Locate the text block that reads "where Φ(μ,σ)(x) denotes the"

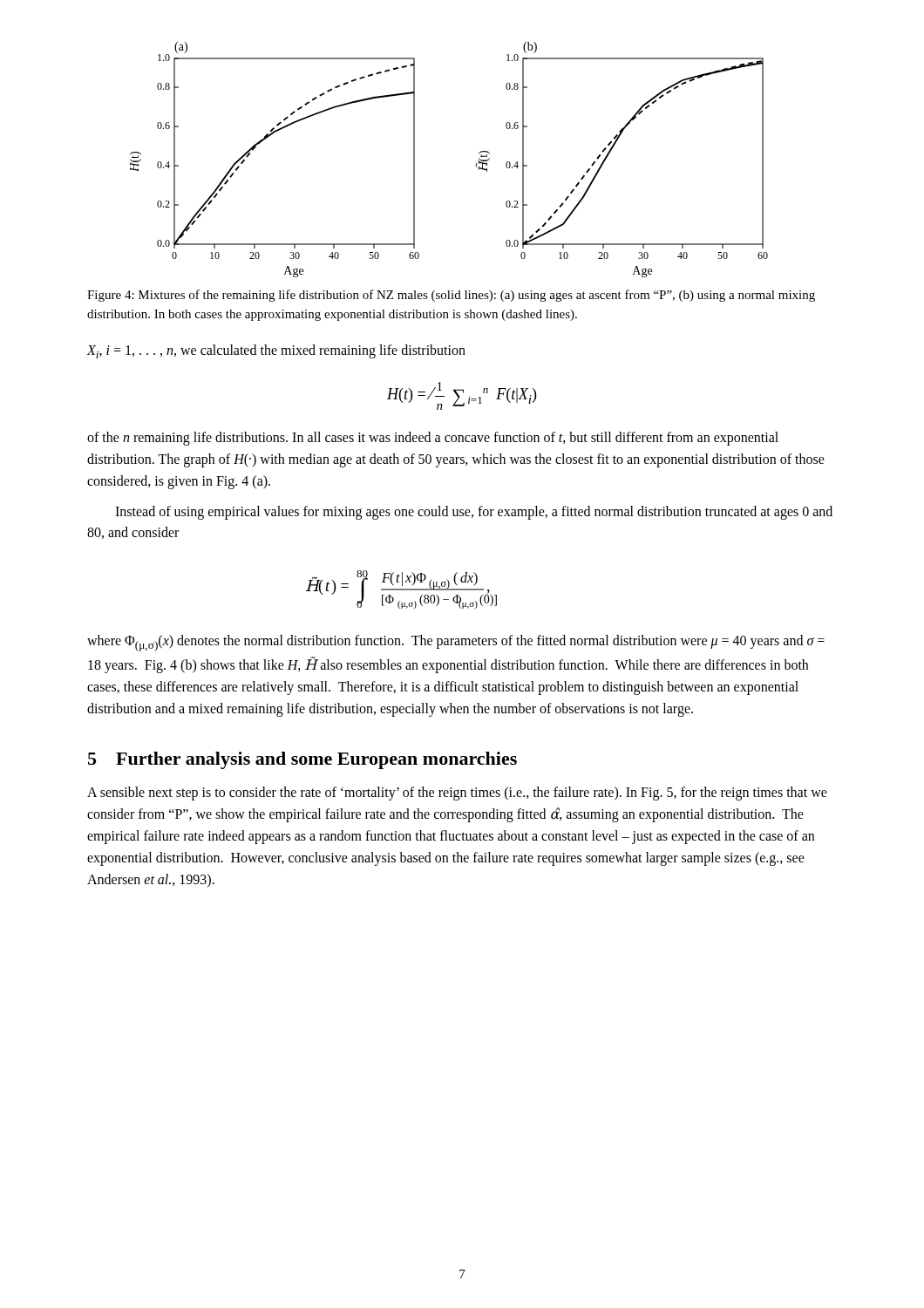[x=456, y=674]
